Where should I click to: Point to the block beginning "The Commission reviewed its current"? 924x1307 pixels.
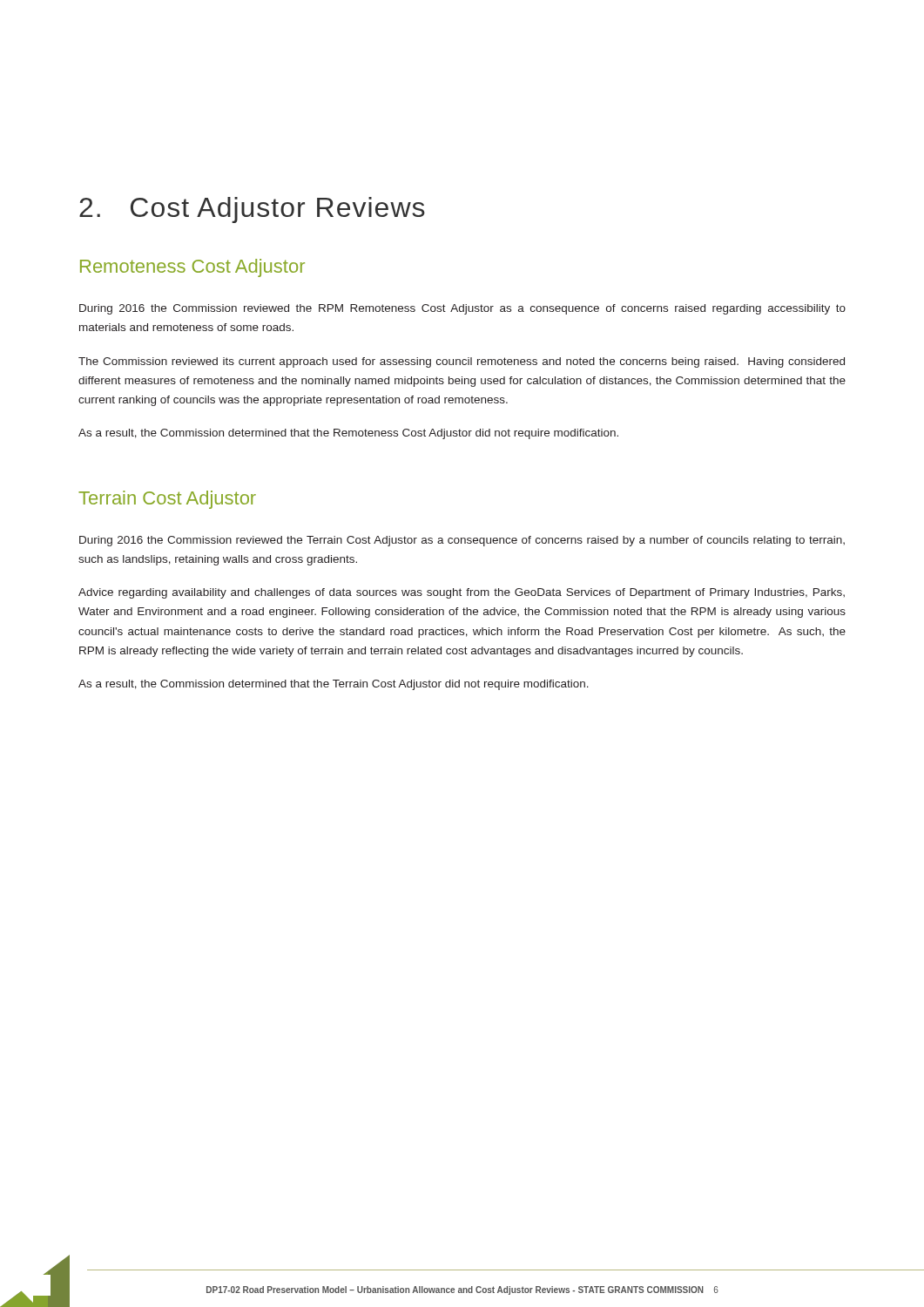click(x=462, y=380)
